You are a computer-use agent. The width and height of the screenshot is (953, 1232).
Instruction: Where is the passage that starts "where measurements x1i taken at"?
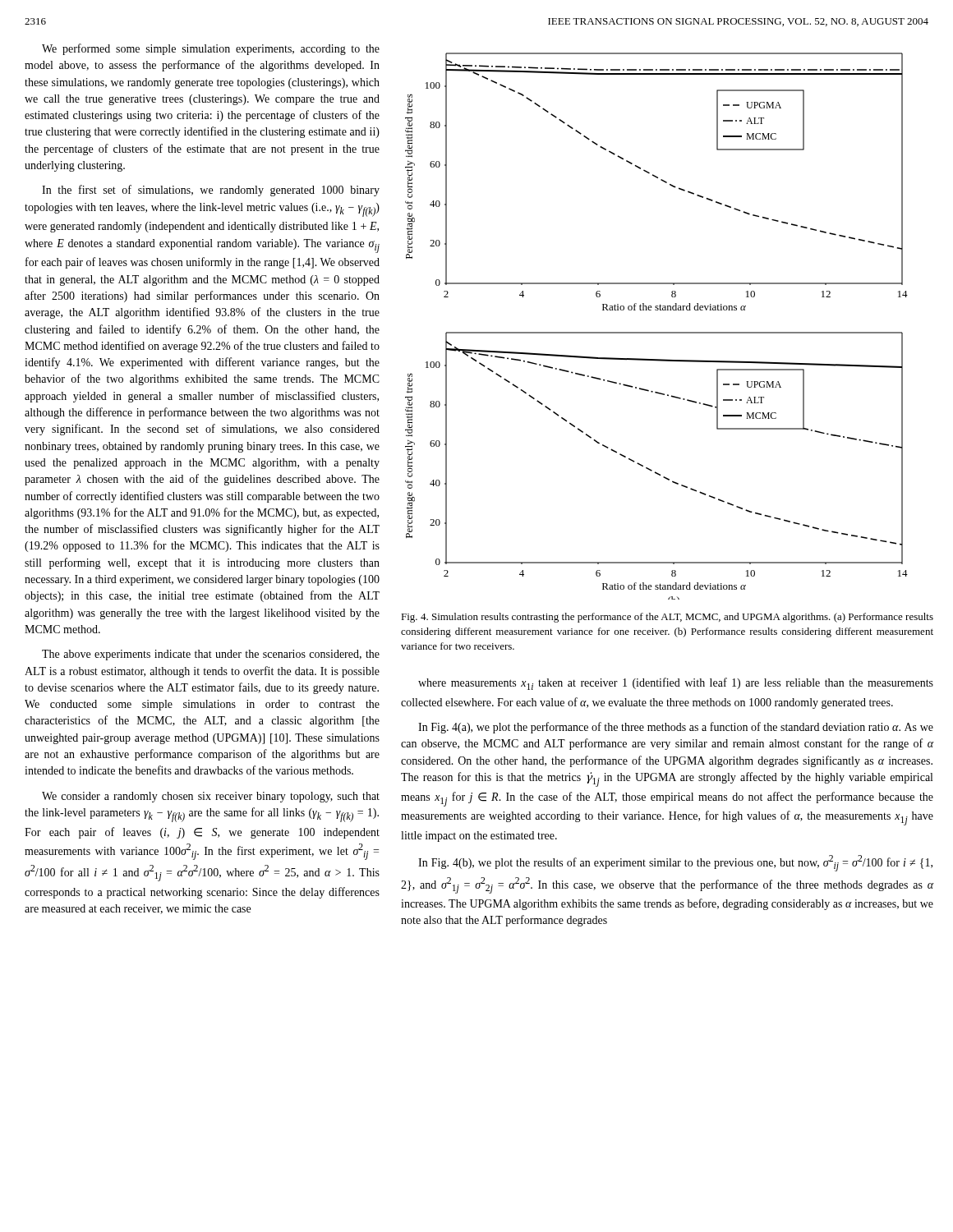pos(667,693)
